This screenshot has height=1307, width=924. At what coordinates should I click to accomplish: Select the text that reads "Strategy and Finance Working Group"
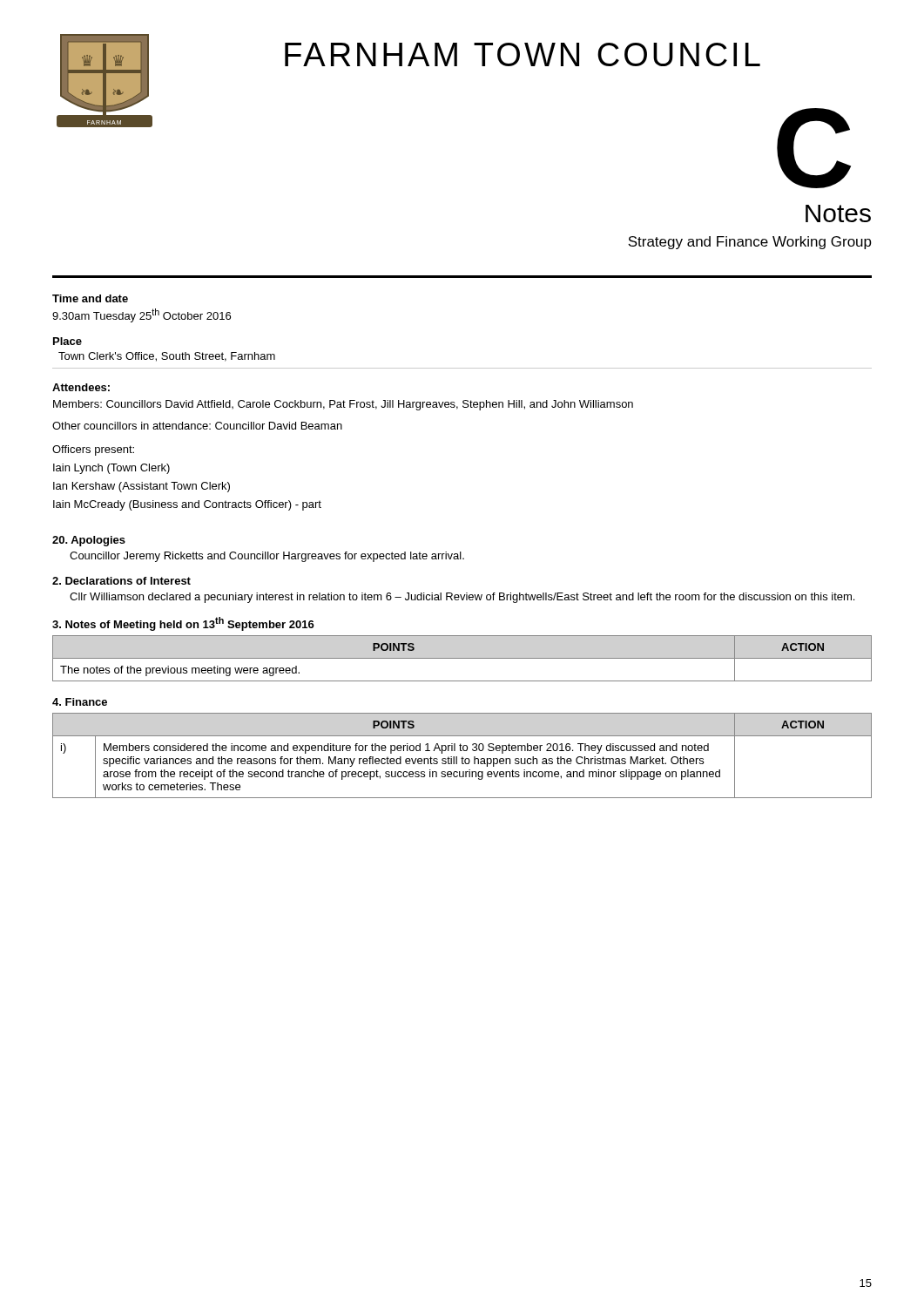750,242
